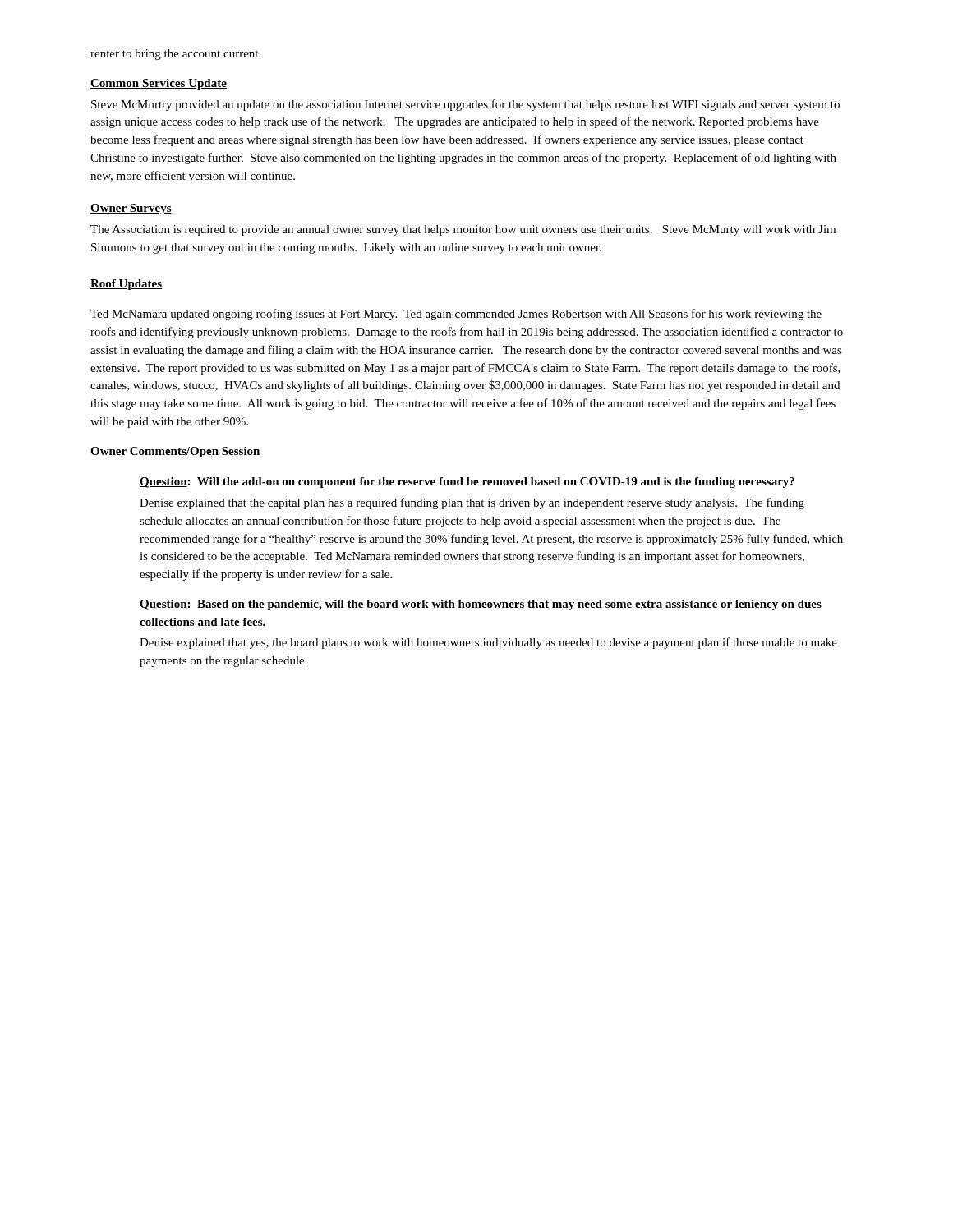953x1232 pixels.
Task: Where is the passage that starts "Denise explained that the capital plan has"?
Action: 491,538
